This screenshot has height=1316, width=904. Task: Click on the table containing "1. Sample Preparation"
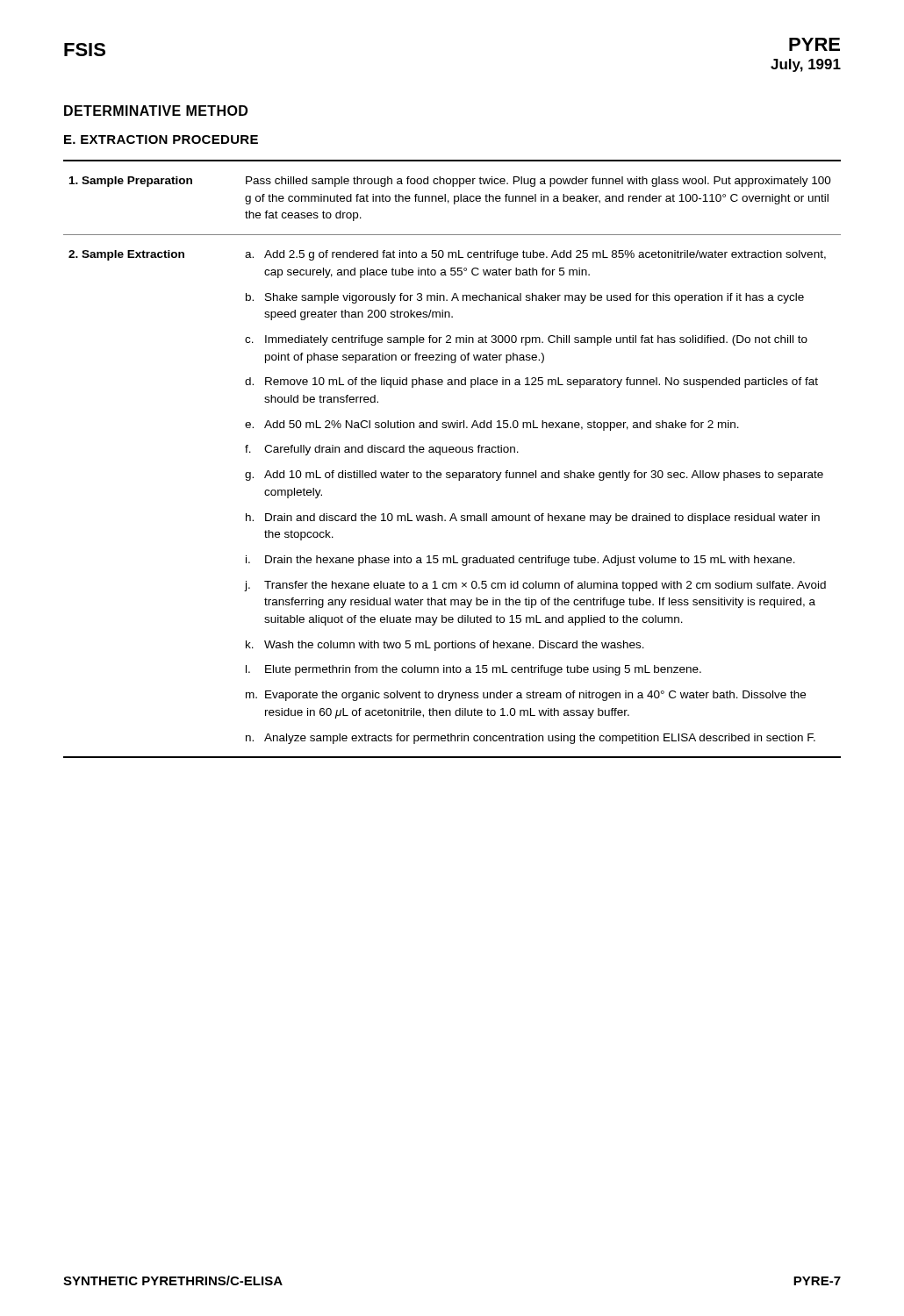452,456
